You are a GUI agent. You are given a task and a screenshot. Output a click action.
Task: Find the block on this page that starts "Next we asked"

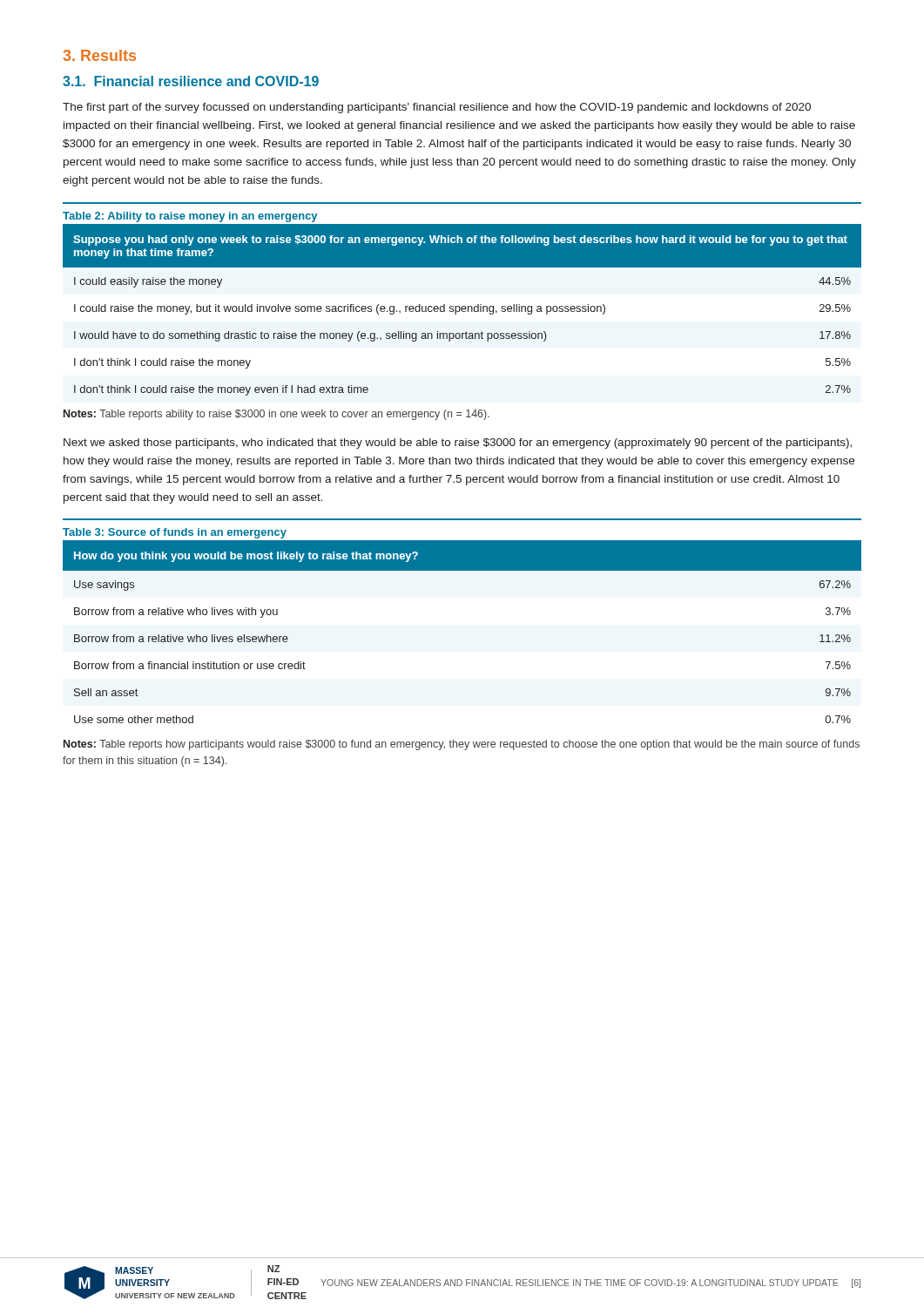click(x=459, y=469)
